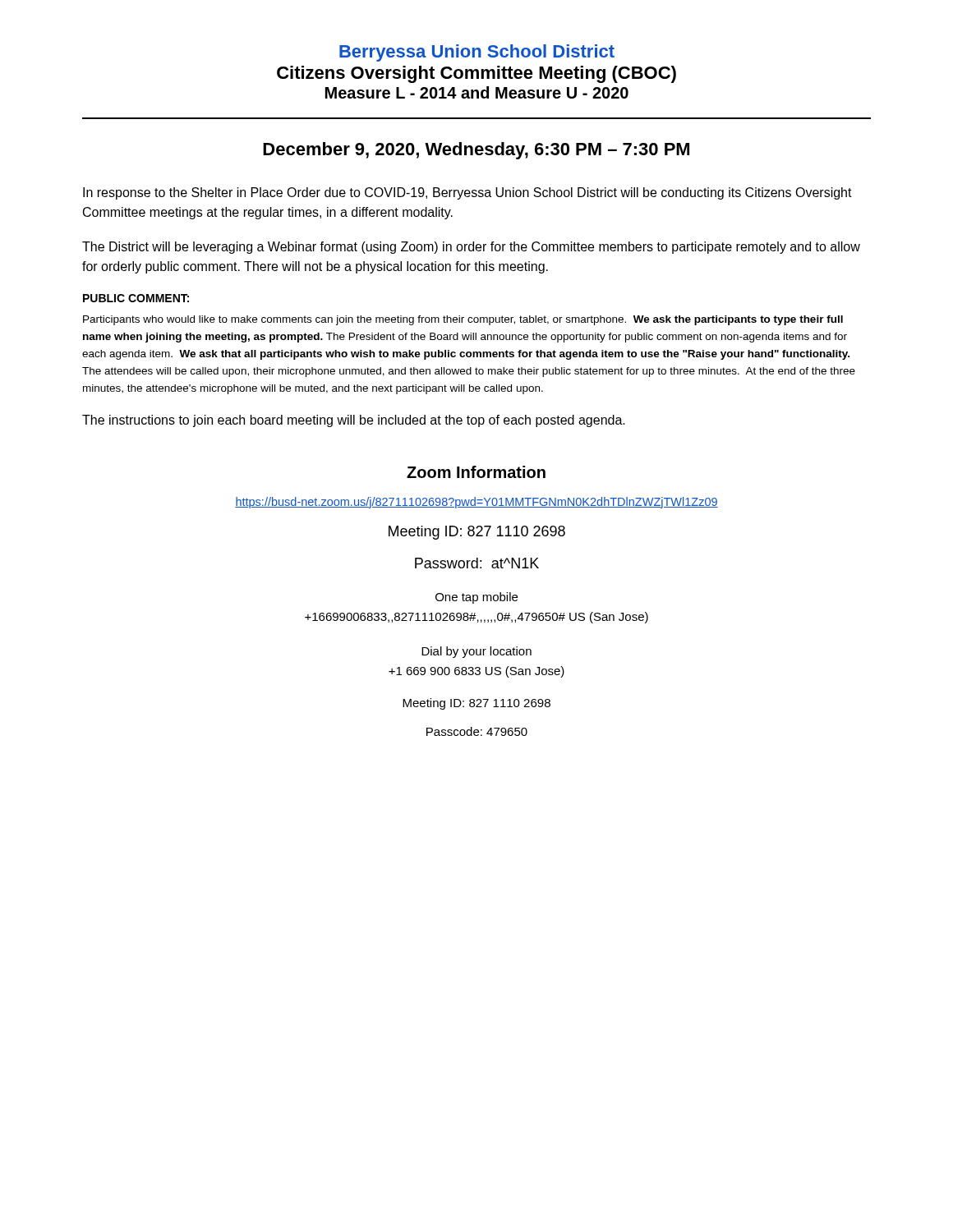
Task: Find the text with the text "PUBLIC COMMENT:"
Action: [136, 298]
